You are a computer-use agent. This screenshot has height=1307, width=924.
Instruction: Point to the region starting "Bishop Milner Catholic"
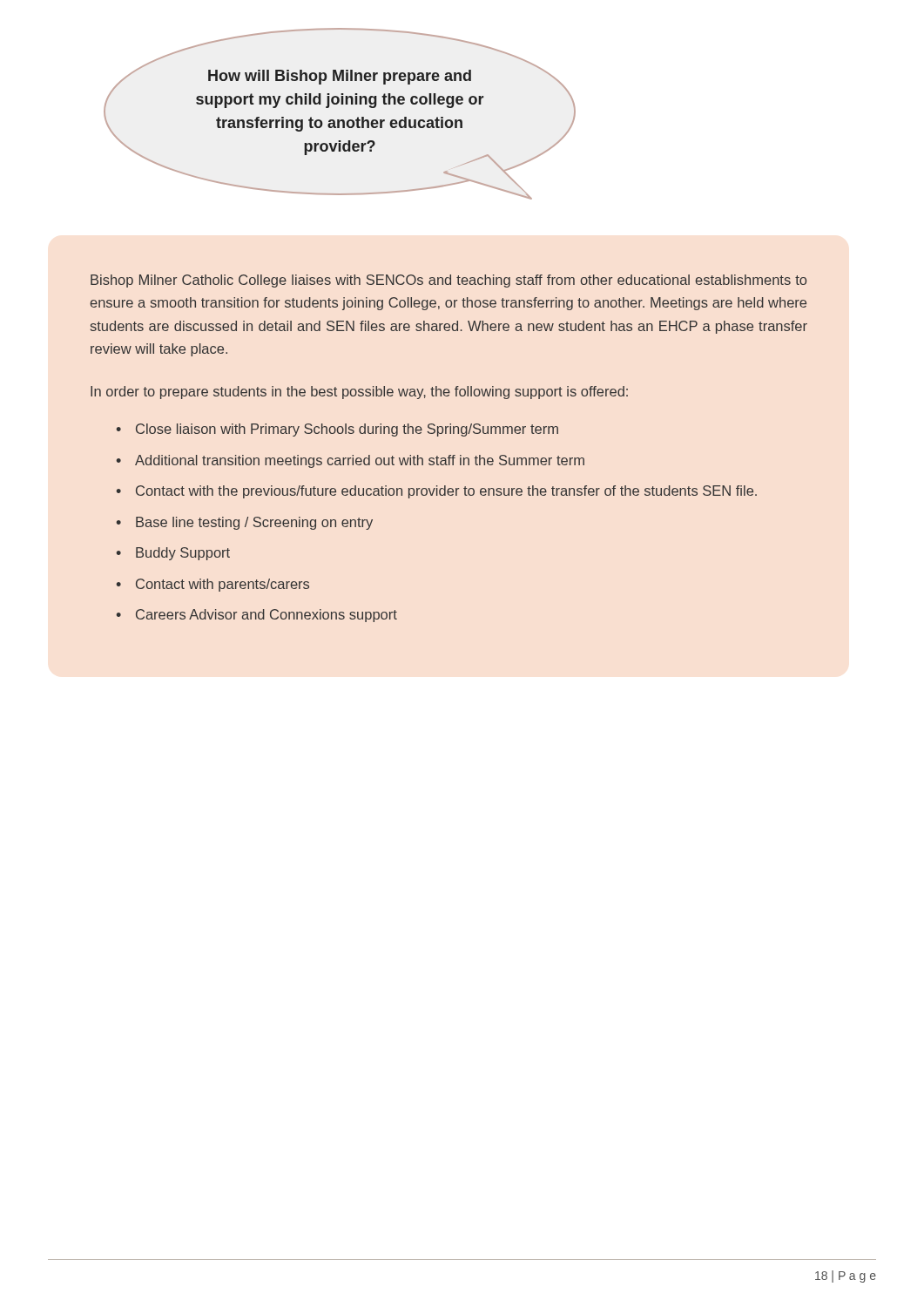click(449, 314)
